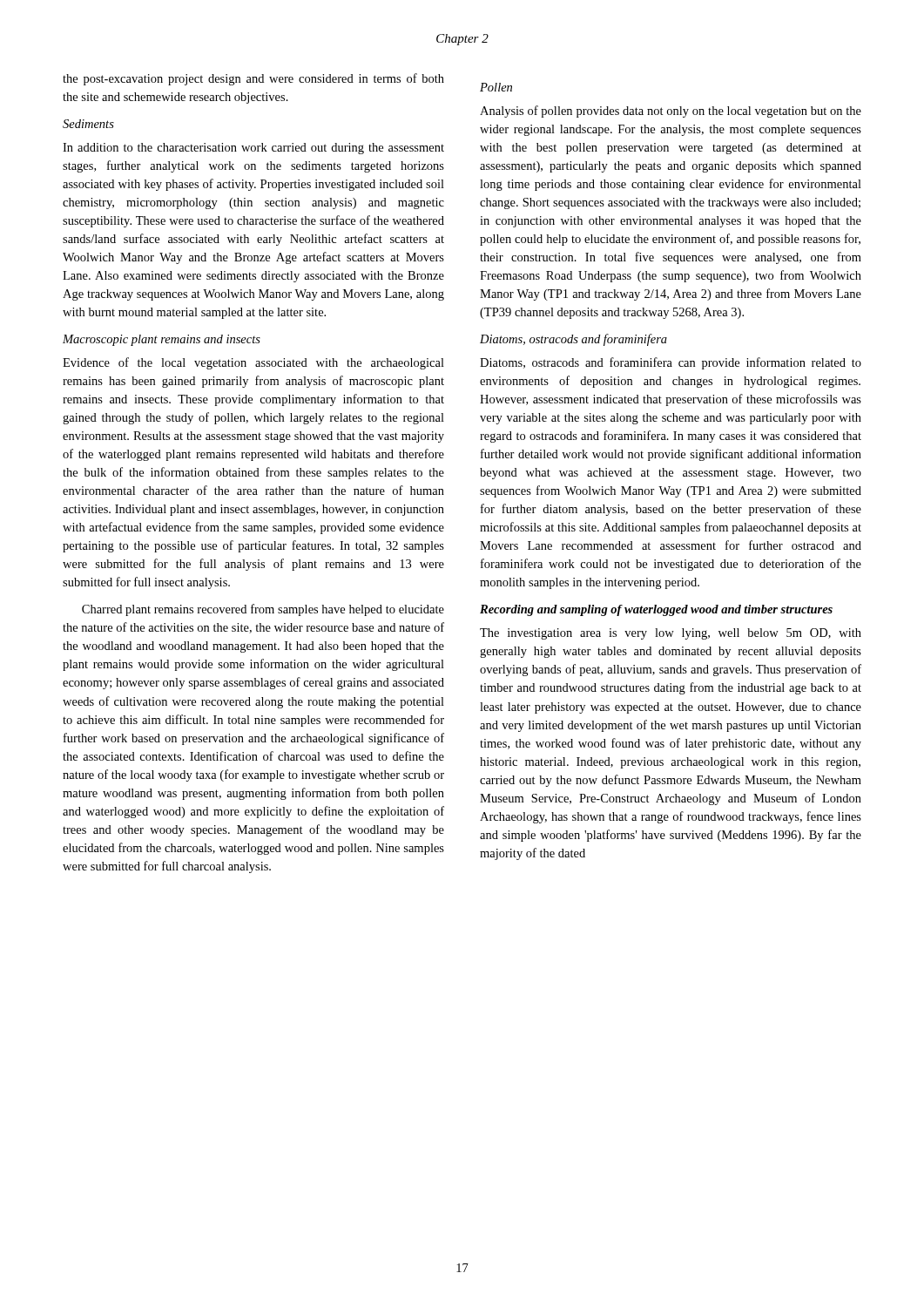Select the text block containing "Diatoms, ostracods and foraminifera can provide"
Viewport: 924px width, 1307px height.
671,473
